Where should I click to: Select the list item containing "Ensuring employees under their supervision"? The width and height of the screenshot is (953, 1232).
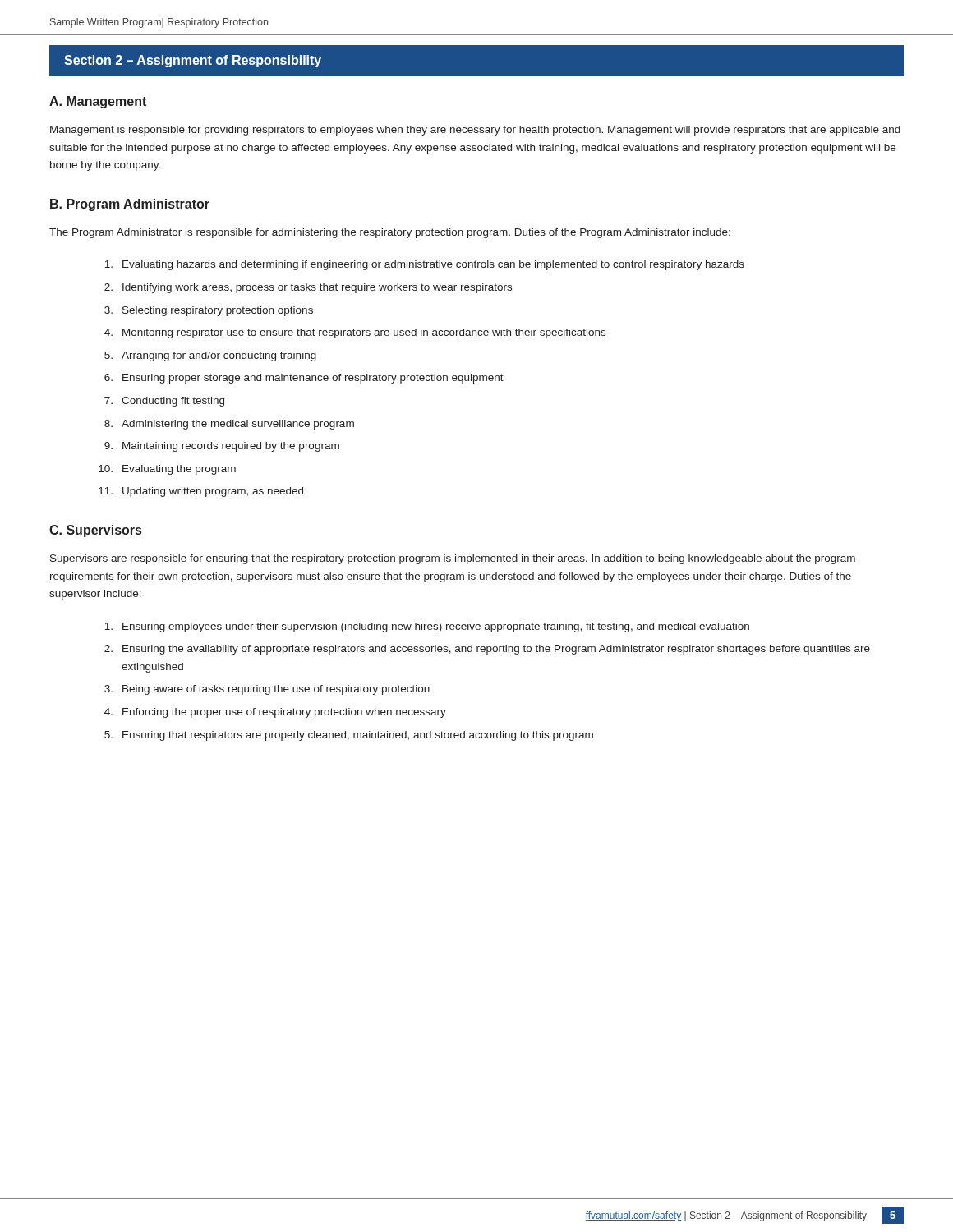tap(493, 626)
